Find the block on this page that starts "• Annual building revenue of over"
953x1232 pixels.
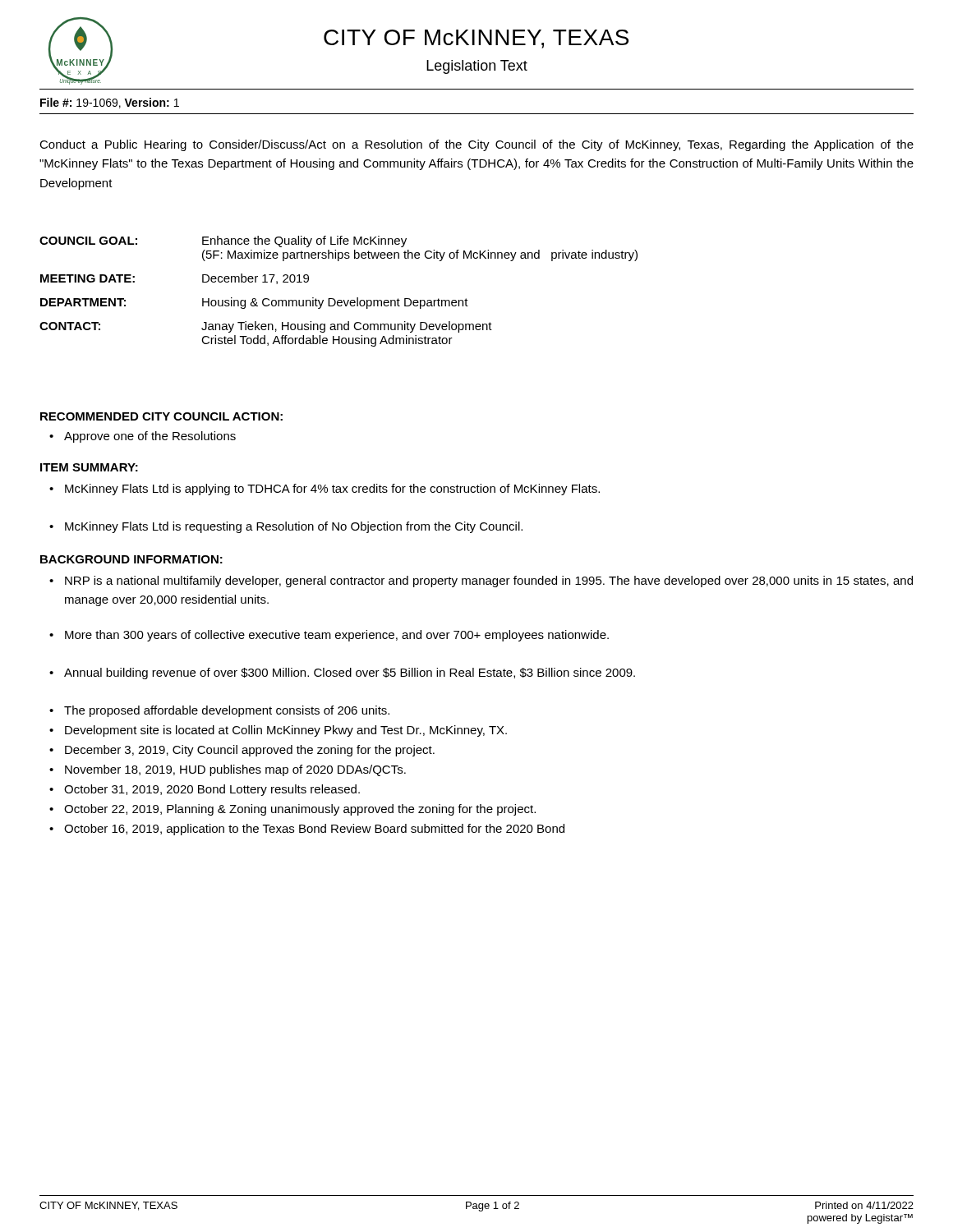tap(343, 673)
